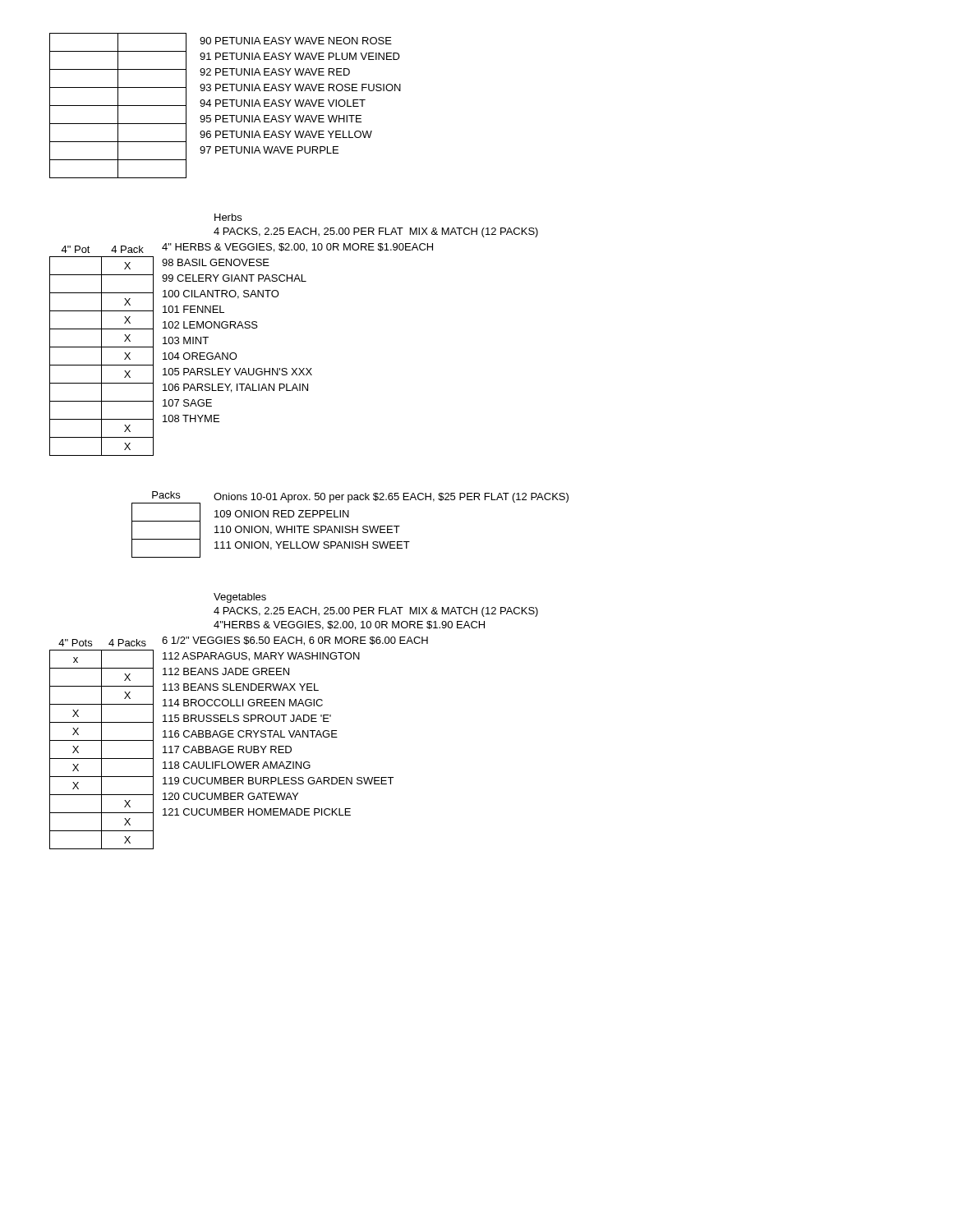Locate the text starting "112 BEANS JADE GREEN"
Viewport: 953px width, 1232px height.
pyautogui.click(x=226, y=671)
